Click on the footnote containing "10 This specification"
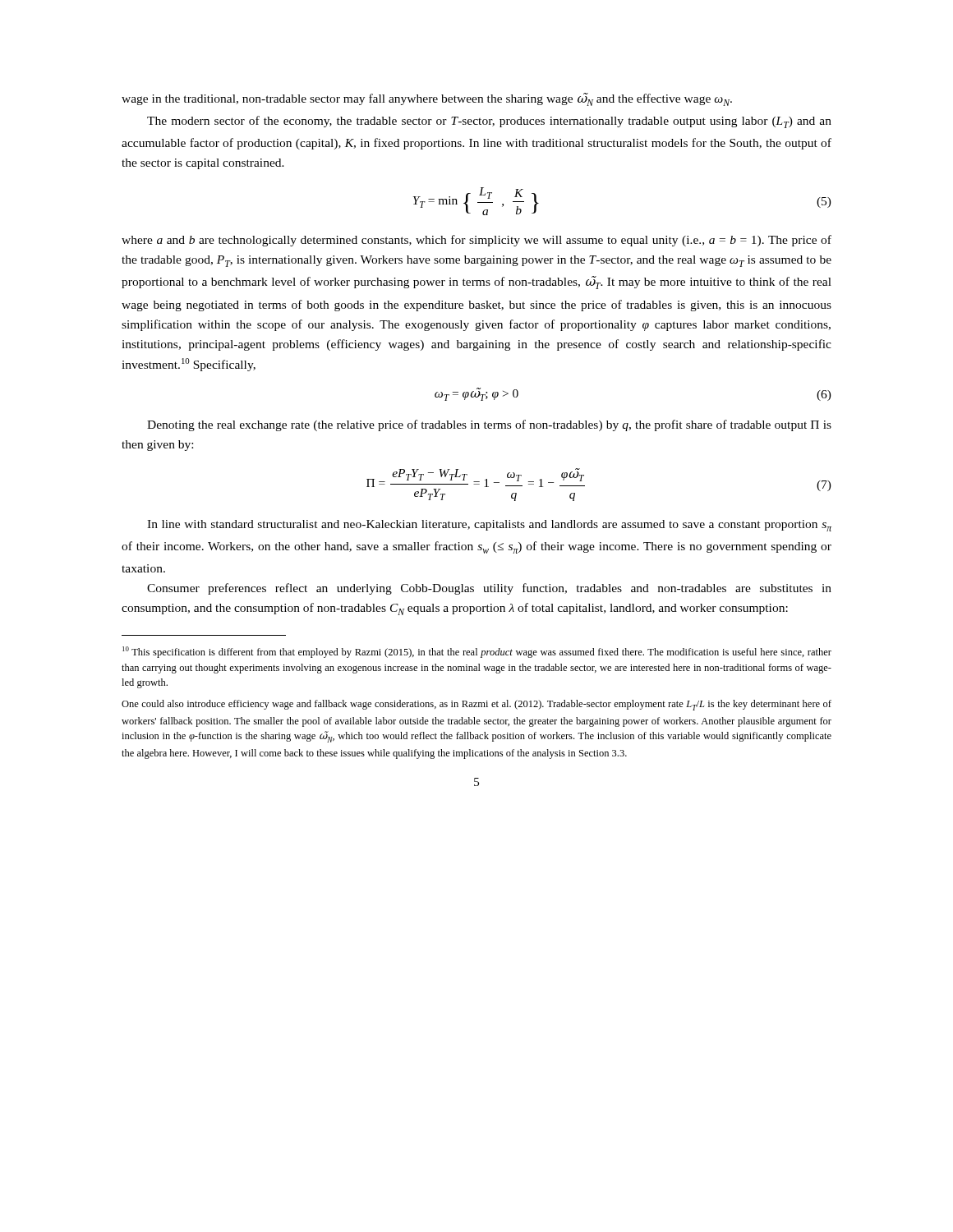953x1232 pixels. [x=476, y=667]
